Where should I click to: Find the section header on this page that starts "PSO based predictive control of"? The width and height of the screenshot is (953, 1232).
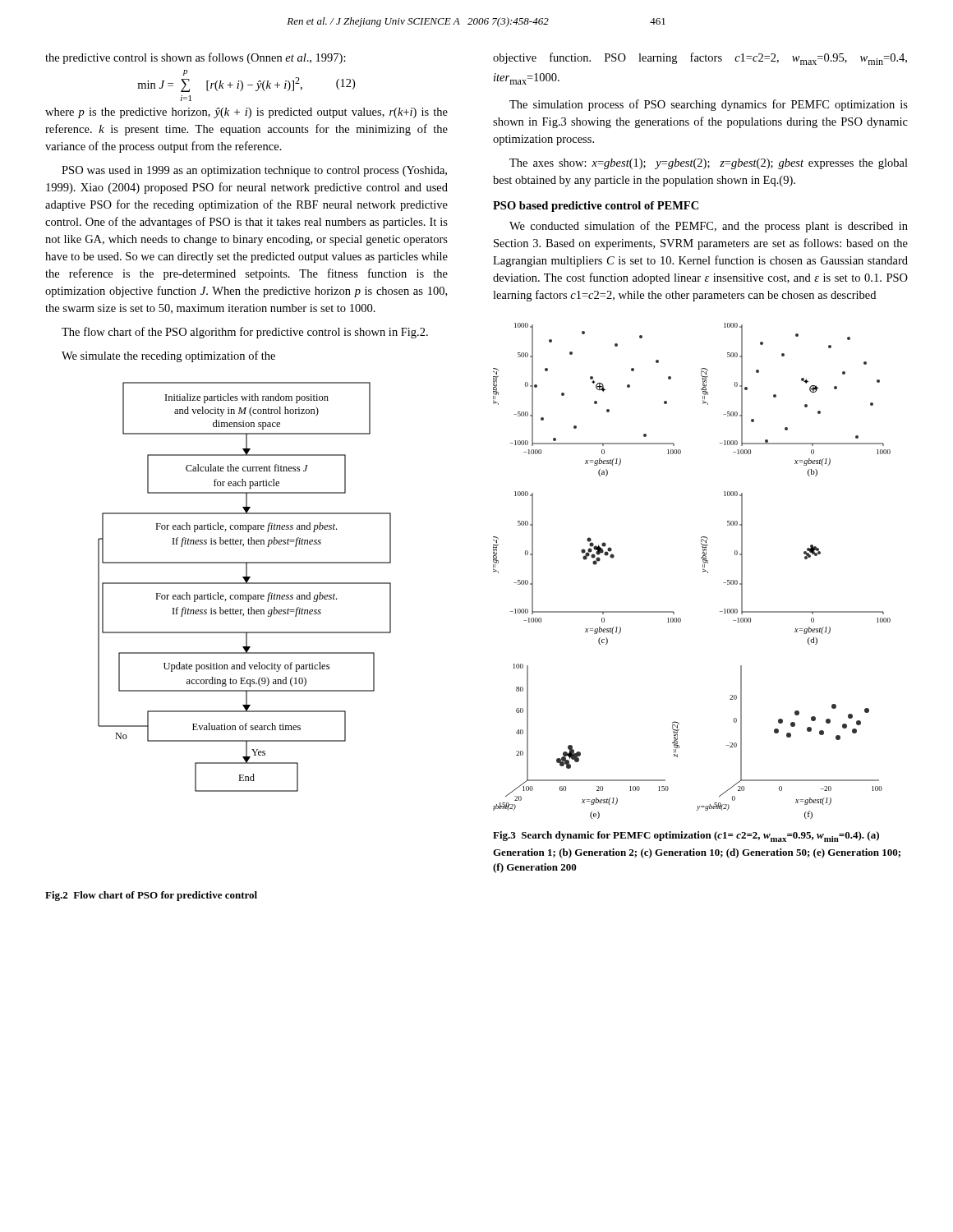pyautogui.click(x=596, y=205)
